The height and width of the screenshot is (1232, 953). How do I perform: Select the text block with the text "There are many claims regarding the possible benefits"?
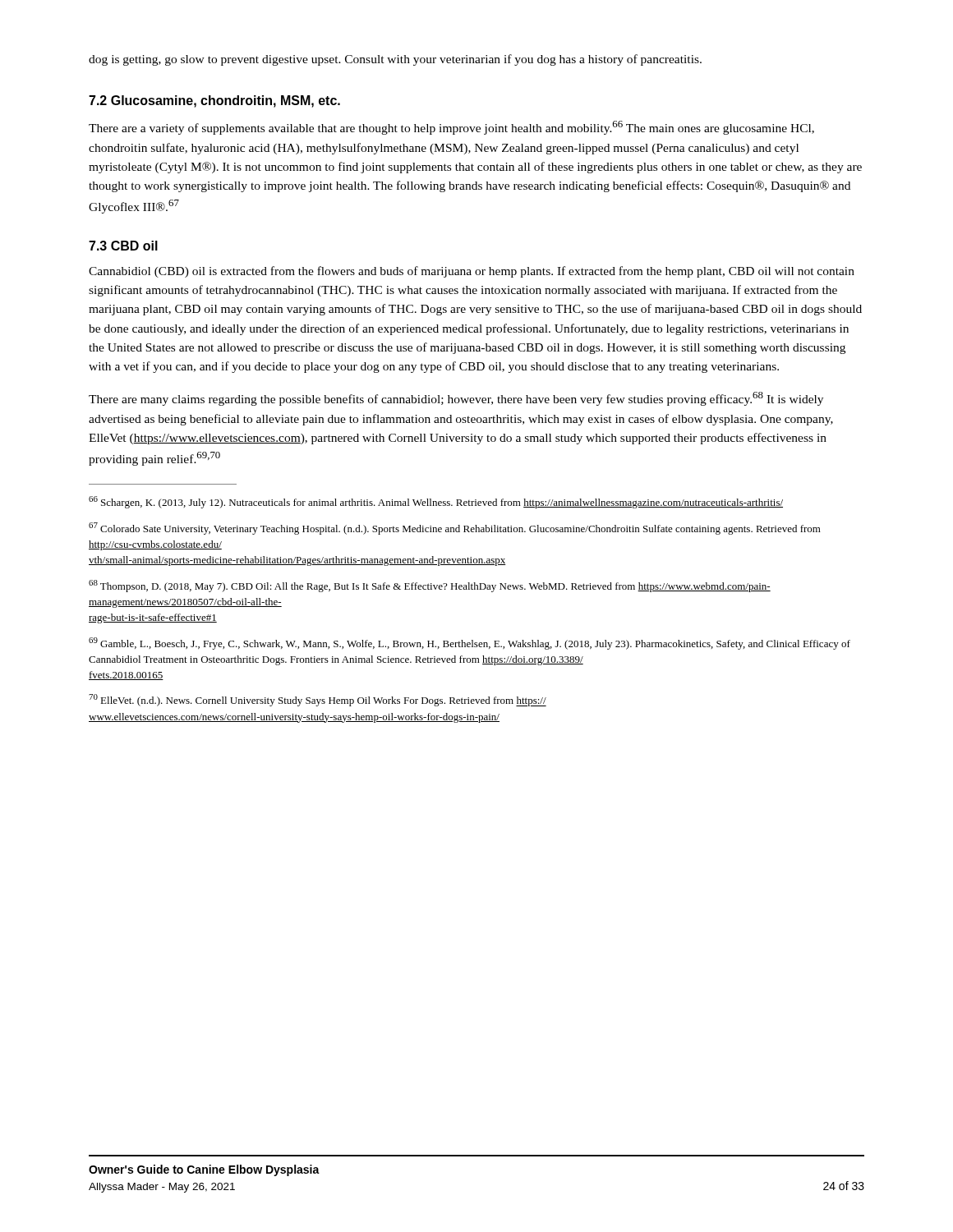[x=476, y=428]
